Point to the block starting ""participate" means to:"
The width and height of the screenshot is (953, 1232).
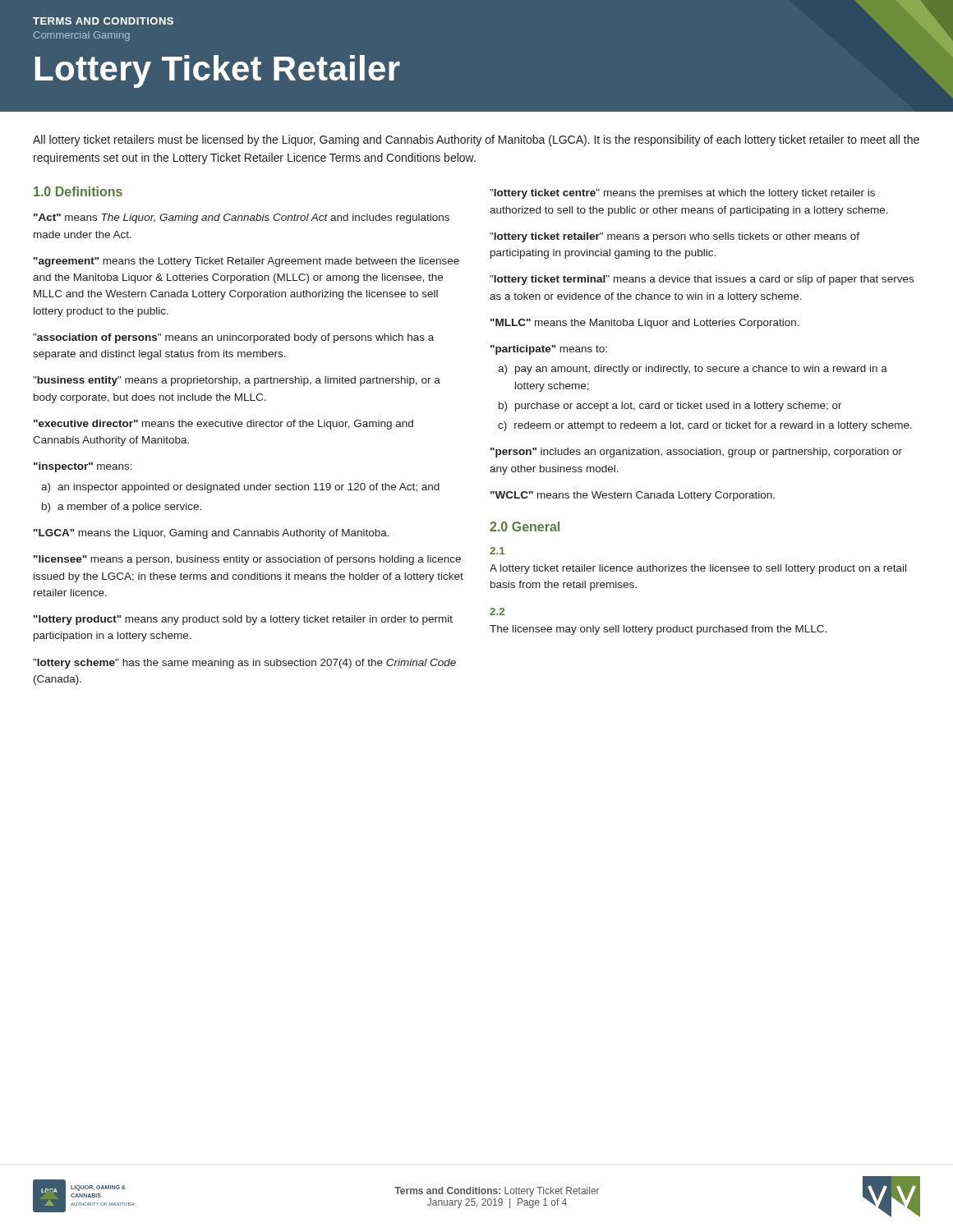point(549,349)
